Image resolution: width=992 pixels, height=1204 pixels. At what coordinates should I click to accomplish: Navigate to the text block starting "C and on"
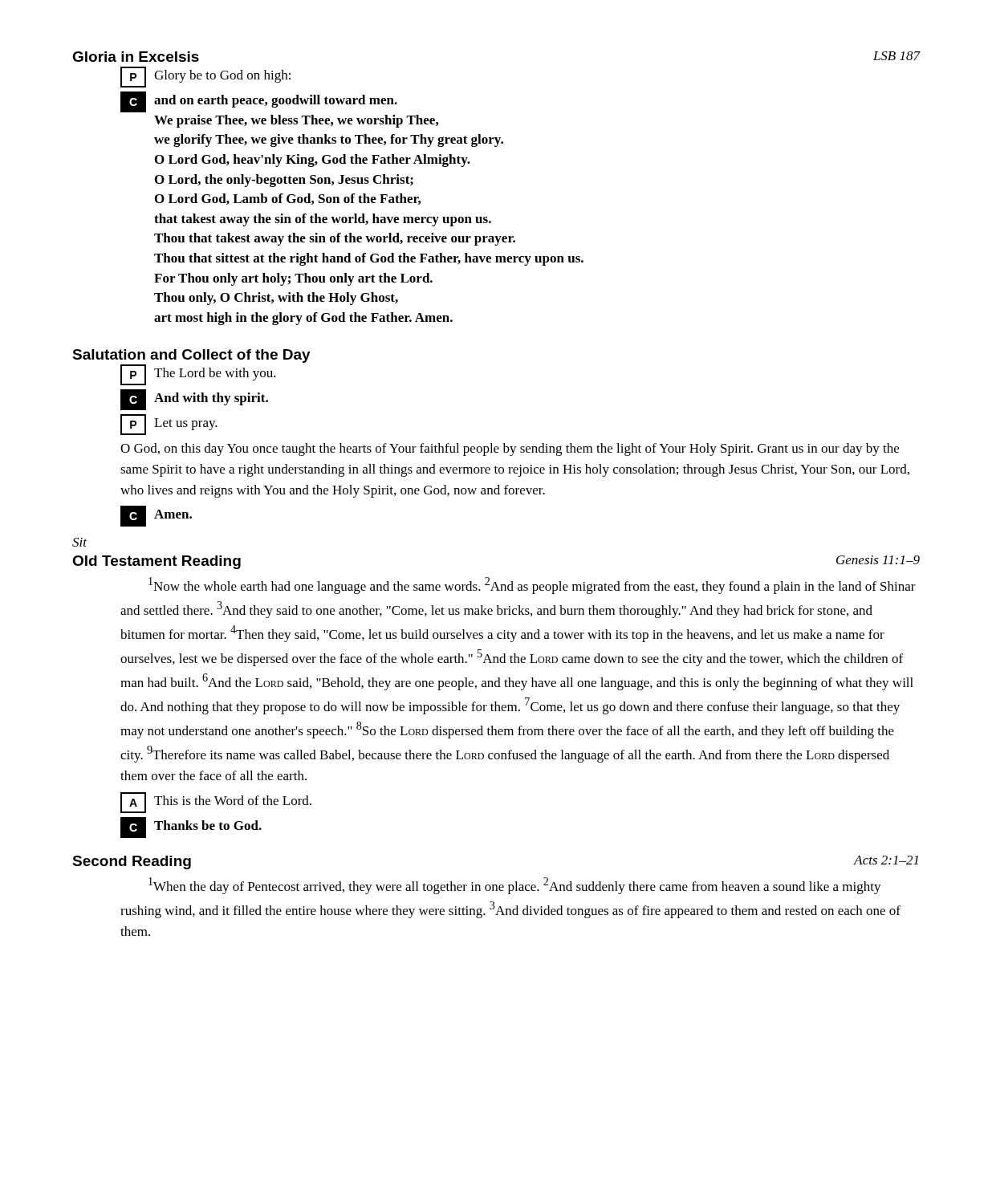(259, 102)
